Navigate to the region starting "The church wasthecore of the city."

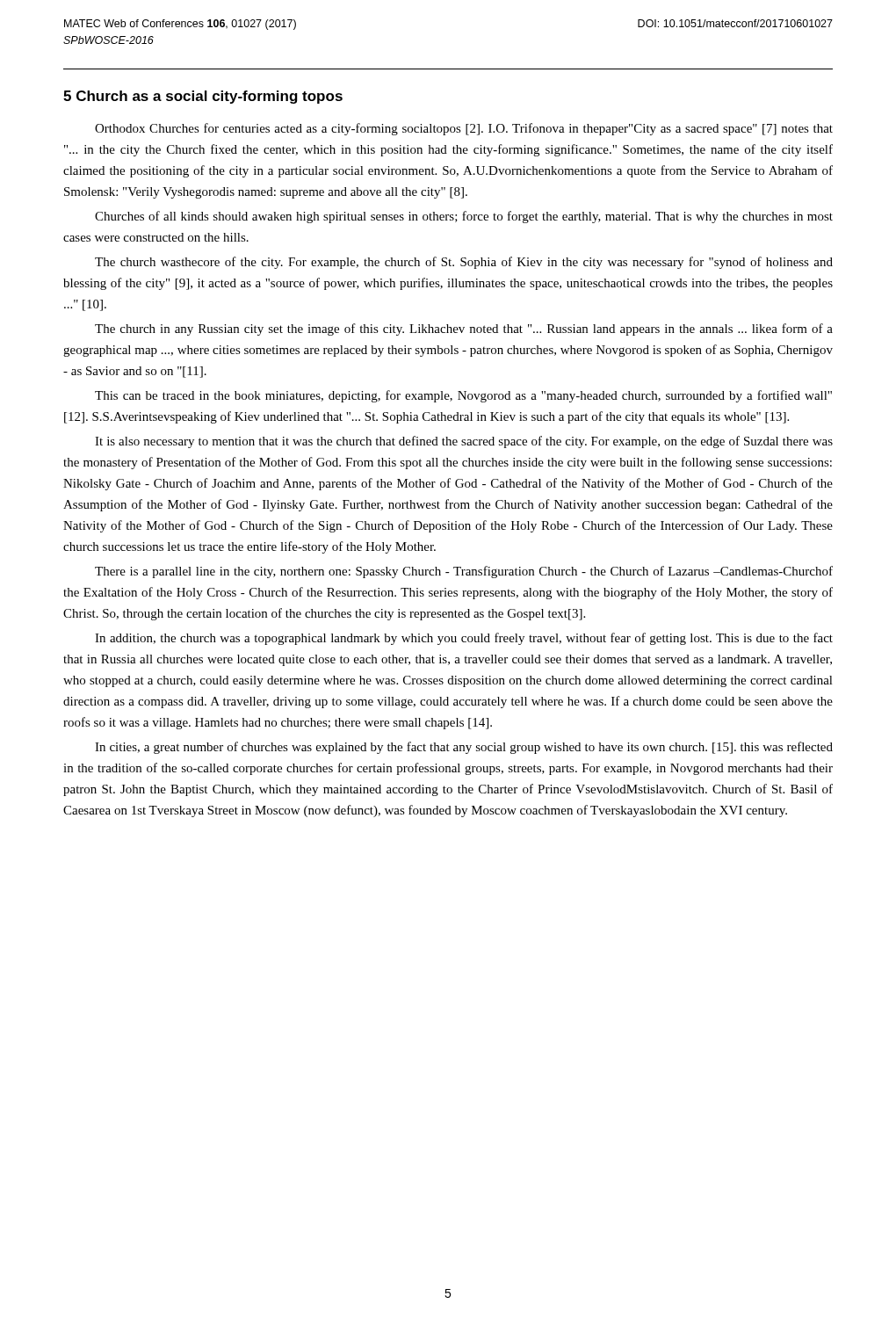pyautogui.click(x=448, y=283)
